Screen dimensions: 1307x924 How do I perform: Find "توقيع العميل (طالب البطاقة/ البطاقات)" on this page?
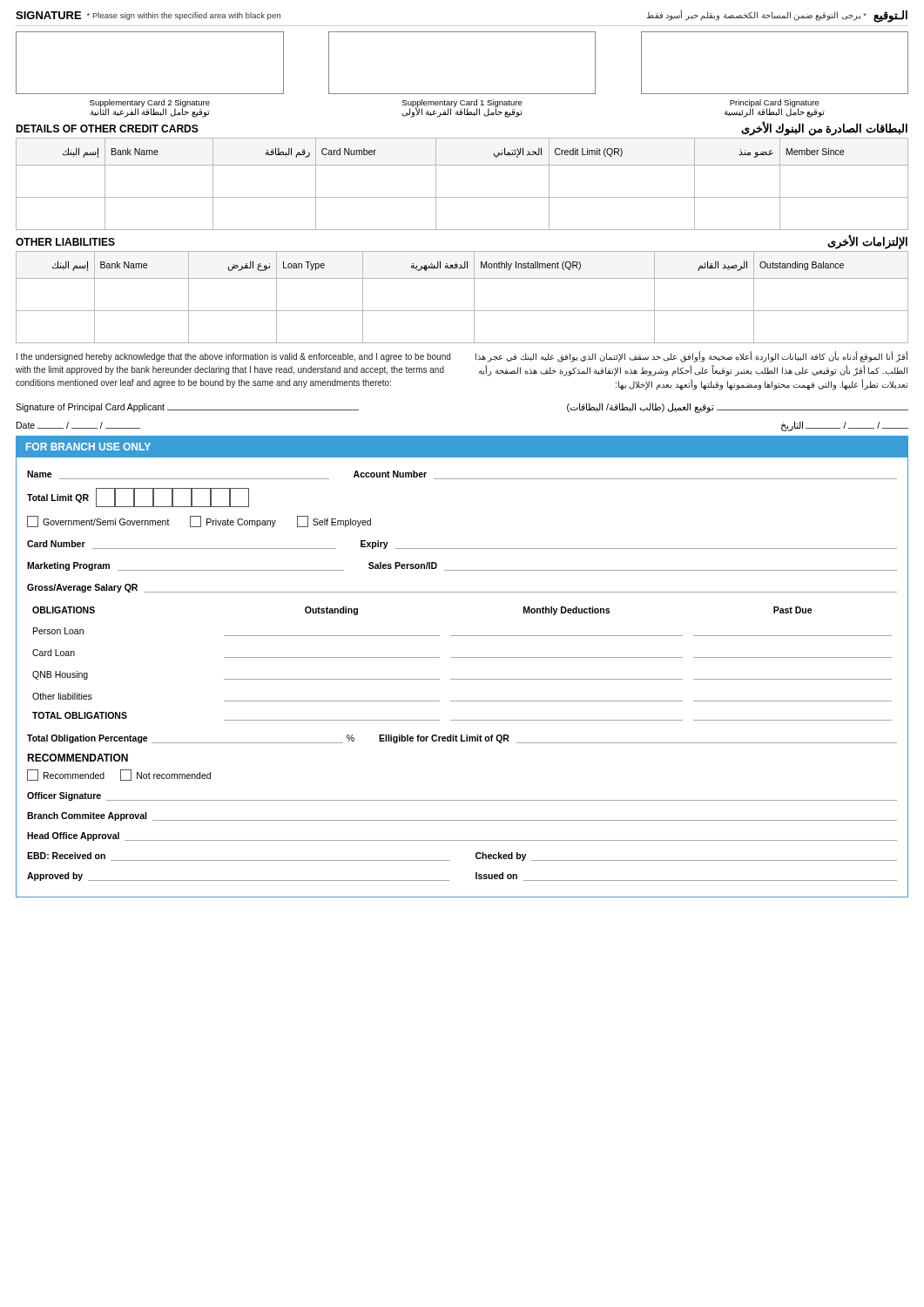click(x=737, y=405)
